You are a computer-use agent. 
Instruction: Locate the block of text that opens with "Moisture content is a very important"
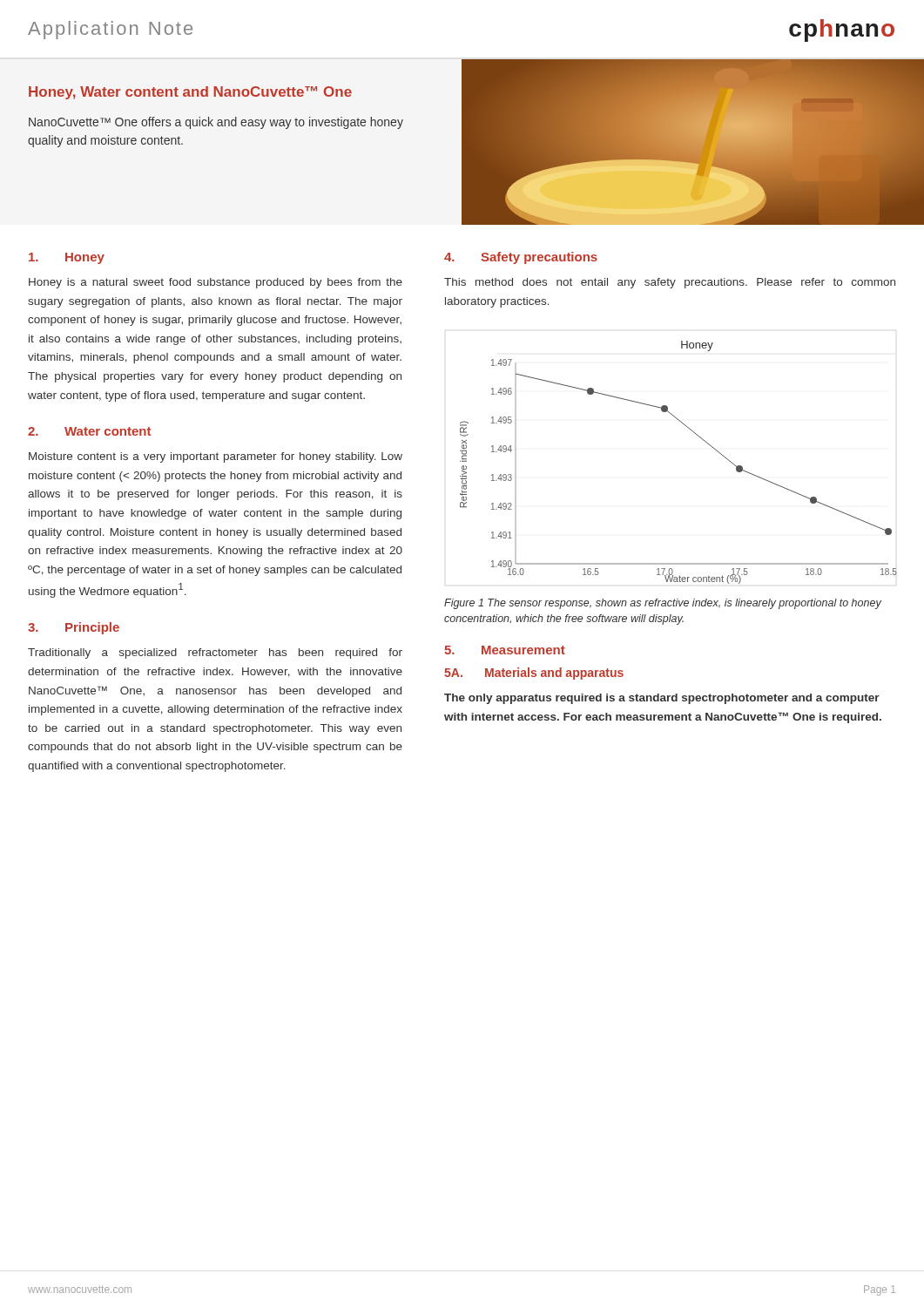point(215,524)
